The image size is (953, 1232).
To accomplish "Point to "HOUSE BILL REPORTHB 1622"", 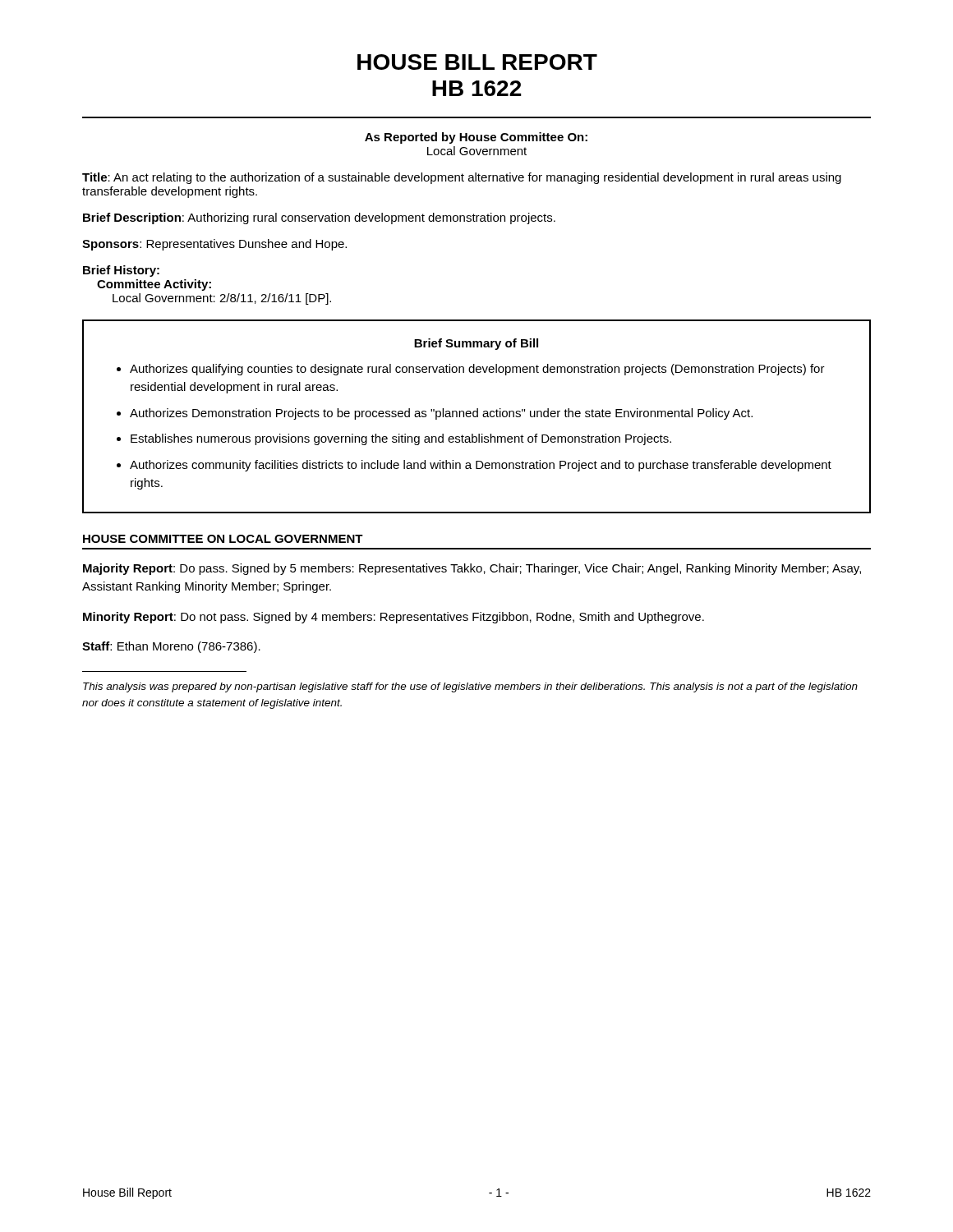I will point(476,76).
